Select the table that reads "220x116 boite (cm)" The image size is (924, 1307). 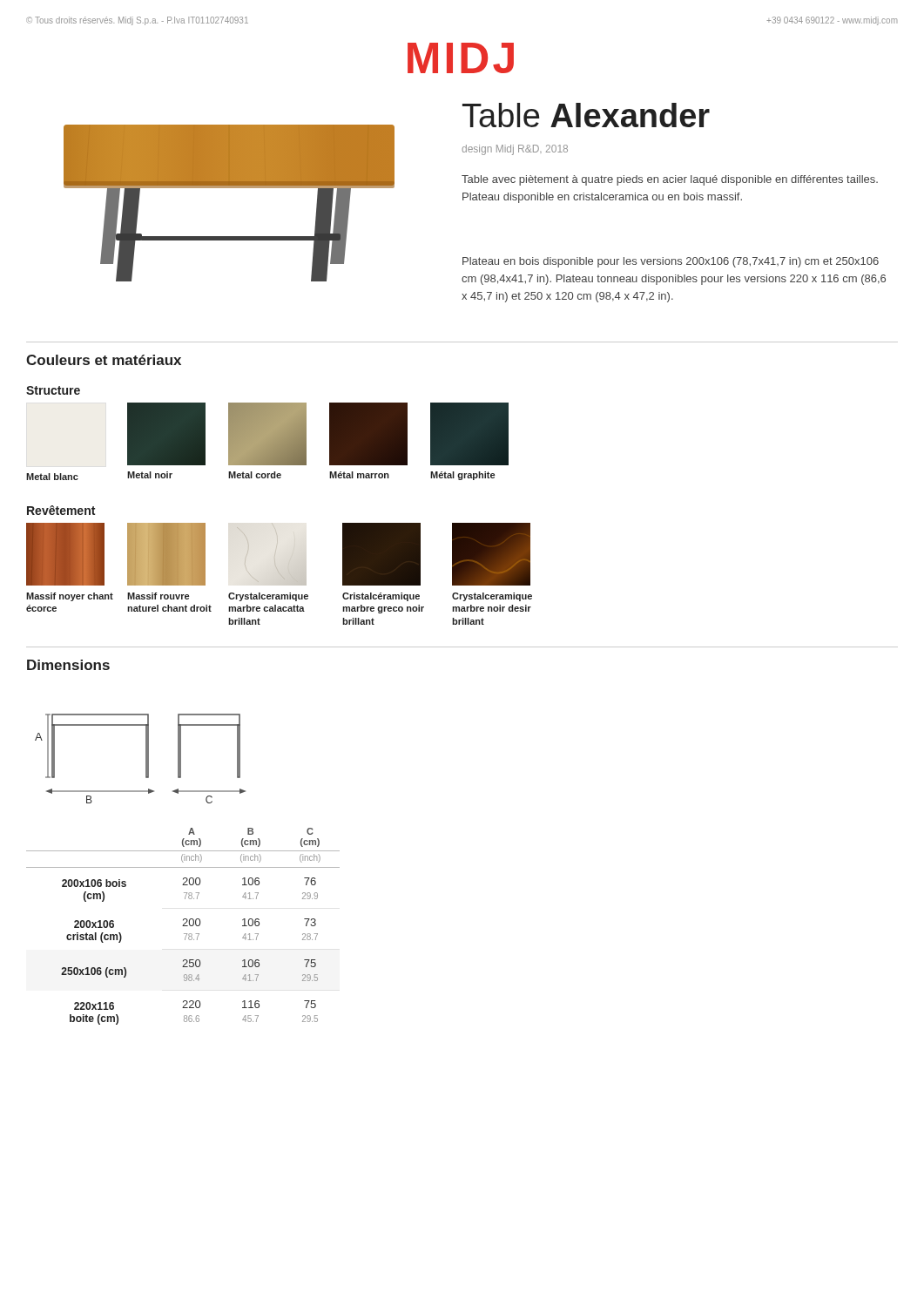(x=183, y=927)
